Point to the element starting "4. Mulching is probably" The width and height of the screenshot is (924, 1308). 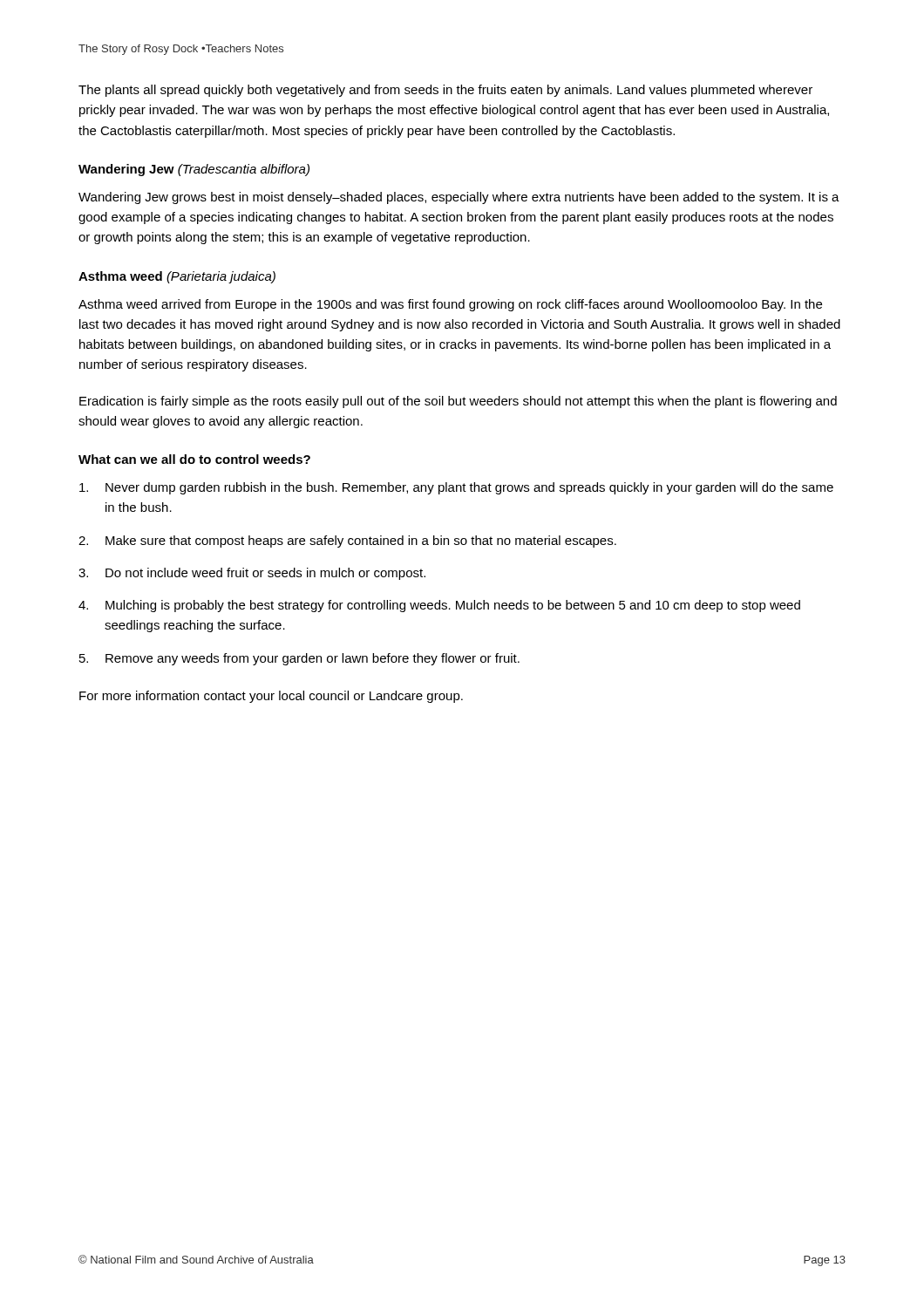tap(462, 615)
